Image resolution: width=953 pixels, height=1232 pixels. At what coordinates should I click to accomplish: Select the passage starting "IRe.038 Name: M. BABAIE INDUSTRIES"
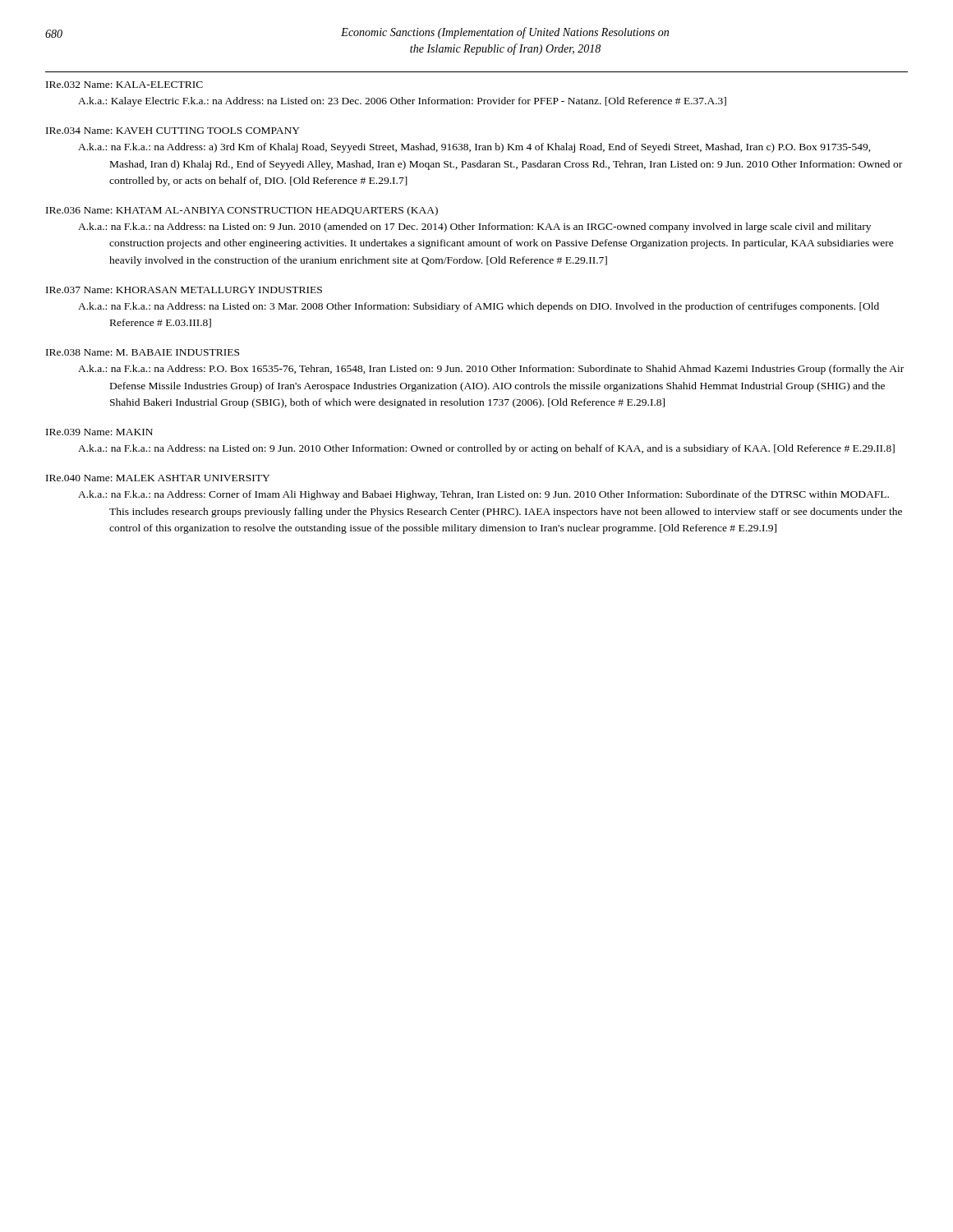pyautogui.click(x=143, y=352)
